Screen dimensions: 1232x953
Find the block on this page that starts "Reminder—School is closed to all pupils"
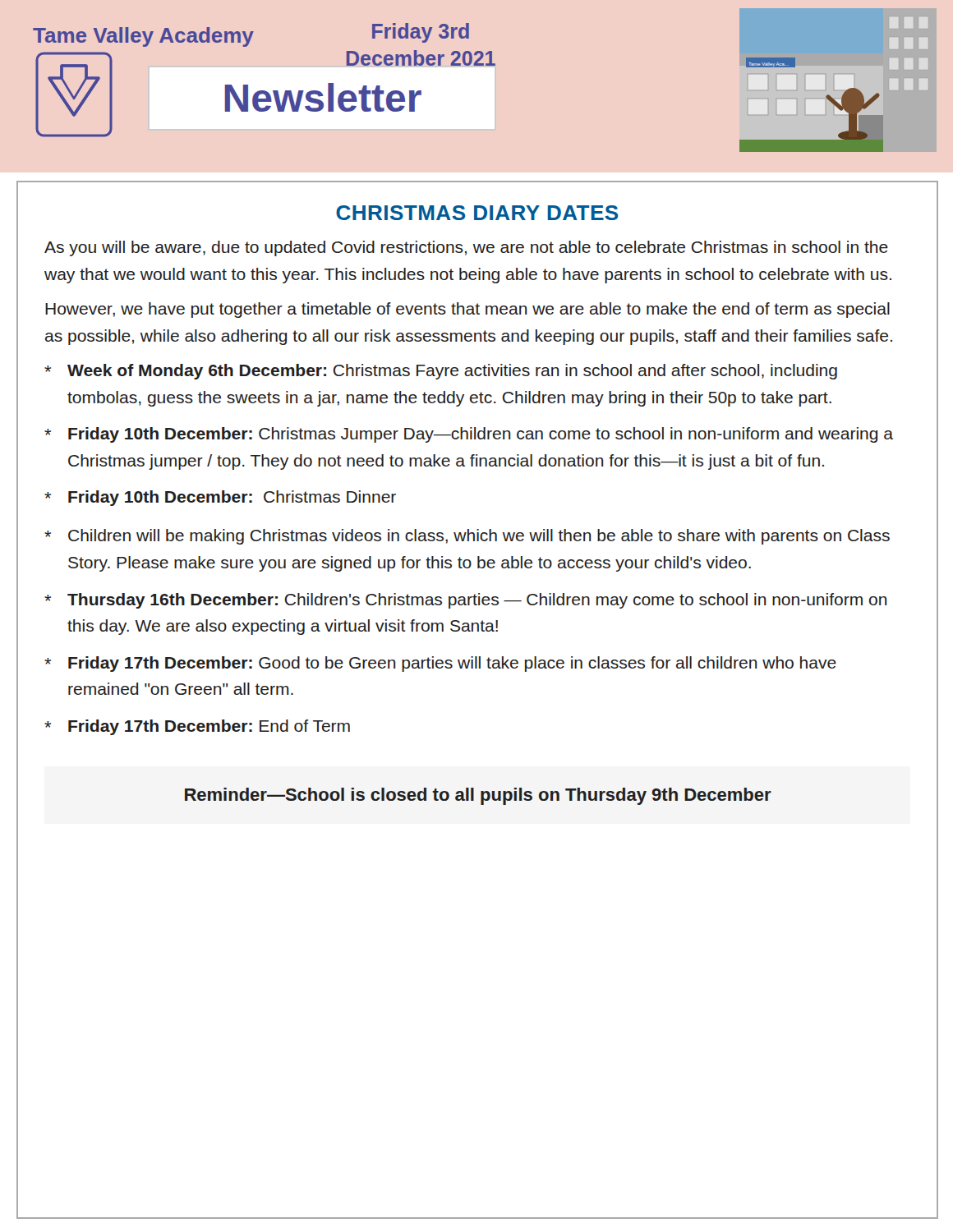(477, 795)
